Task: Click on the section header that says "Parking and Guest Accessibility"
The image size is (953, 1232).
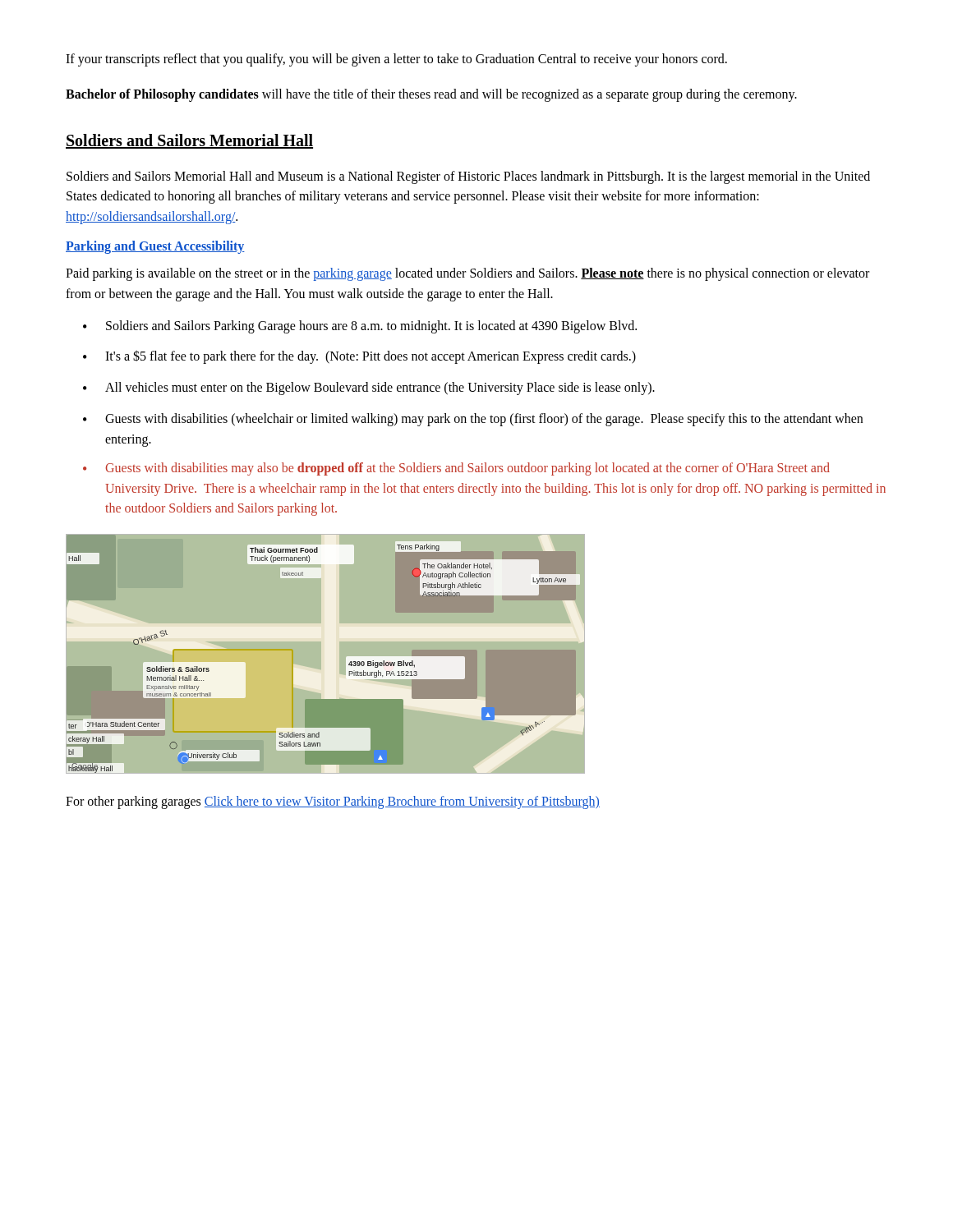Action: click(x=155, y=246)
